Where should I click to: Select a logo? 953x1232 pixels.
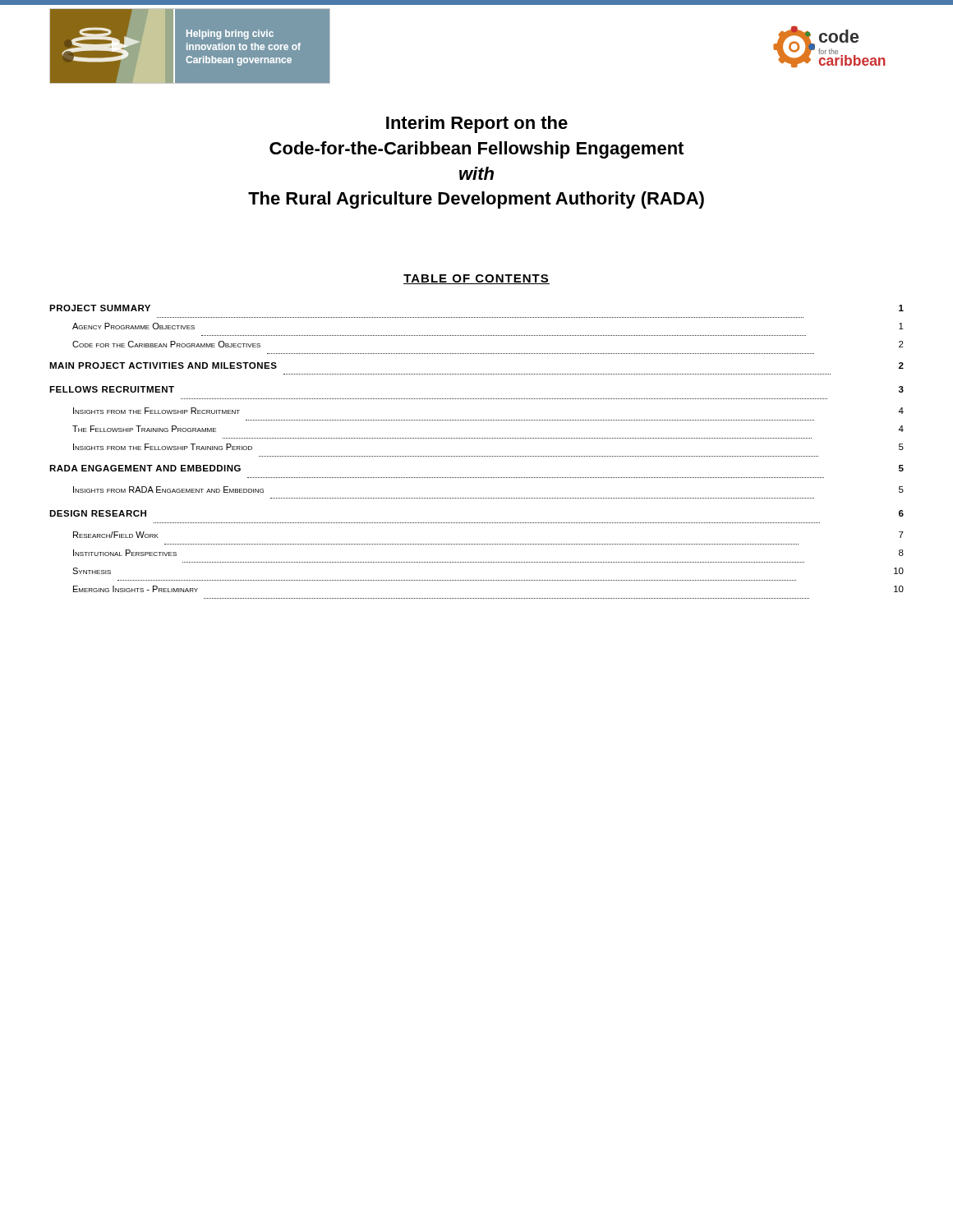tap(476, 46)
